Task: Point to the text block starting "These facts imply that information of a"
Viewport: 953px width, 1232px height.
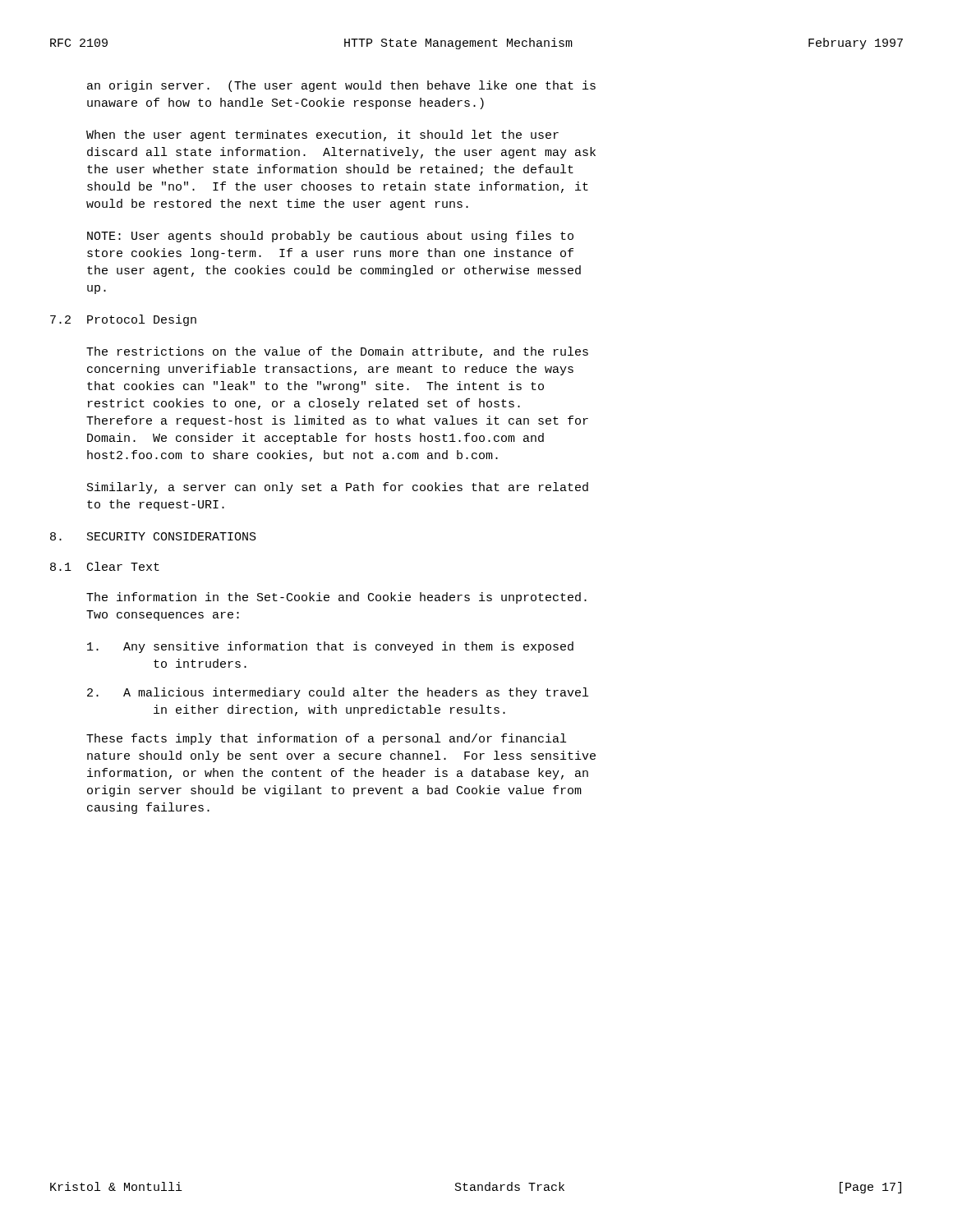Action: (341, 774)
